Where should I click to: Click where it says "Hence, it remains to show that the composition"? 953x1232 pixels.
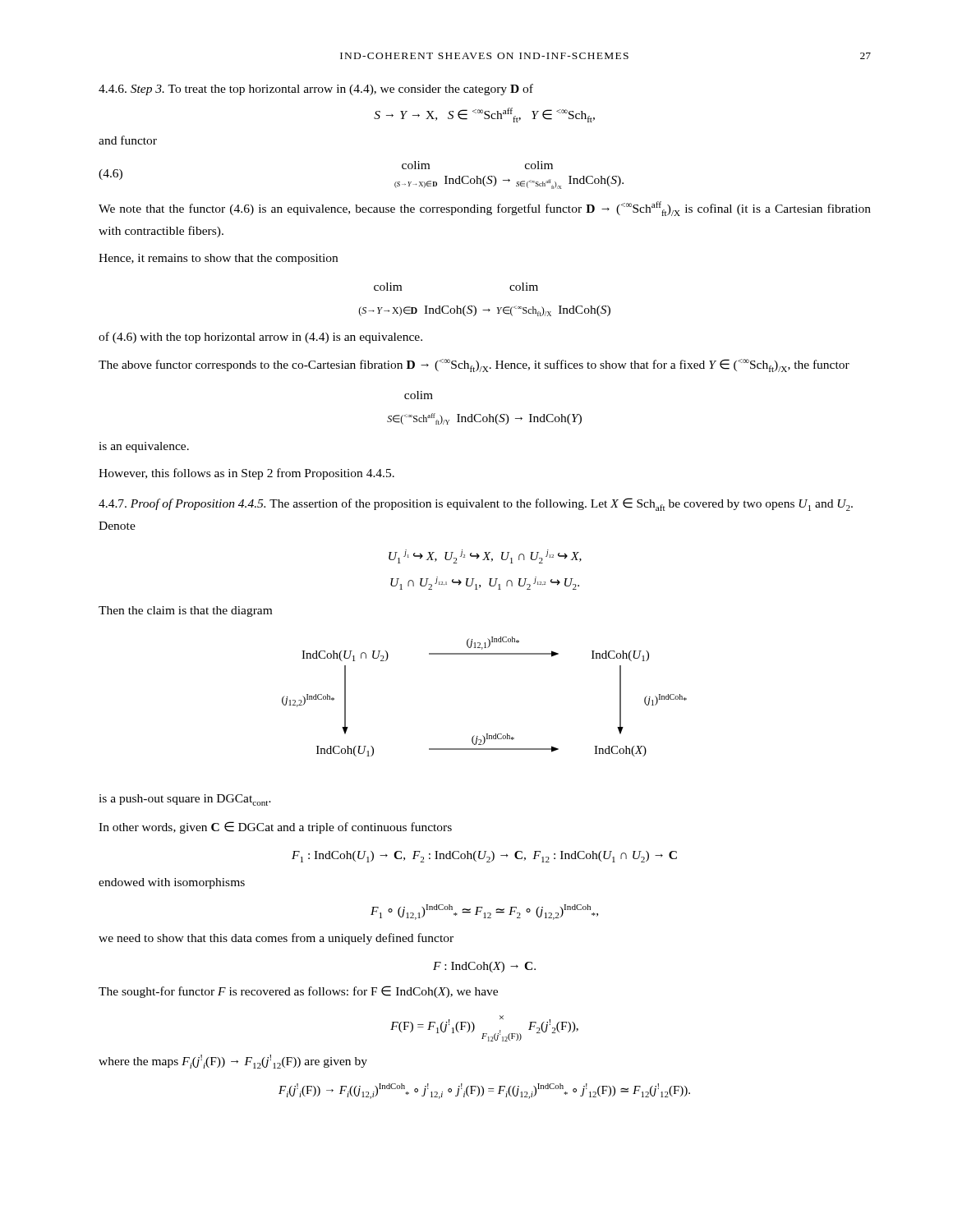click(x=218, y=257)
